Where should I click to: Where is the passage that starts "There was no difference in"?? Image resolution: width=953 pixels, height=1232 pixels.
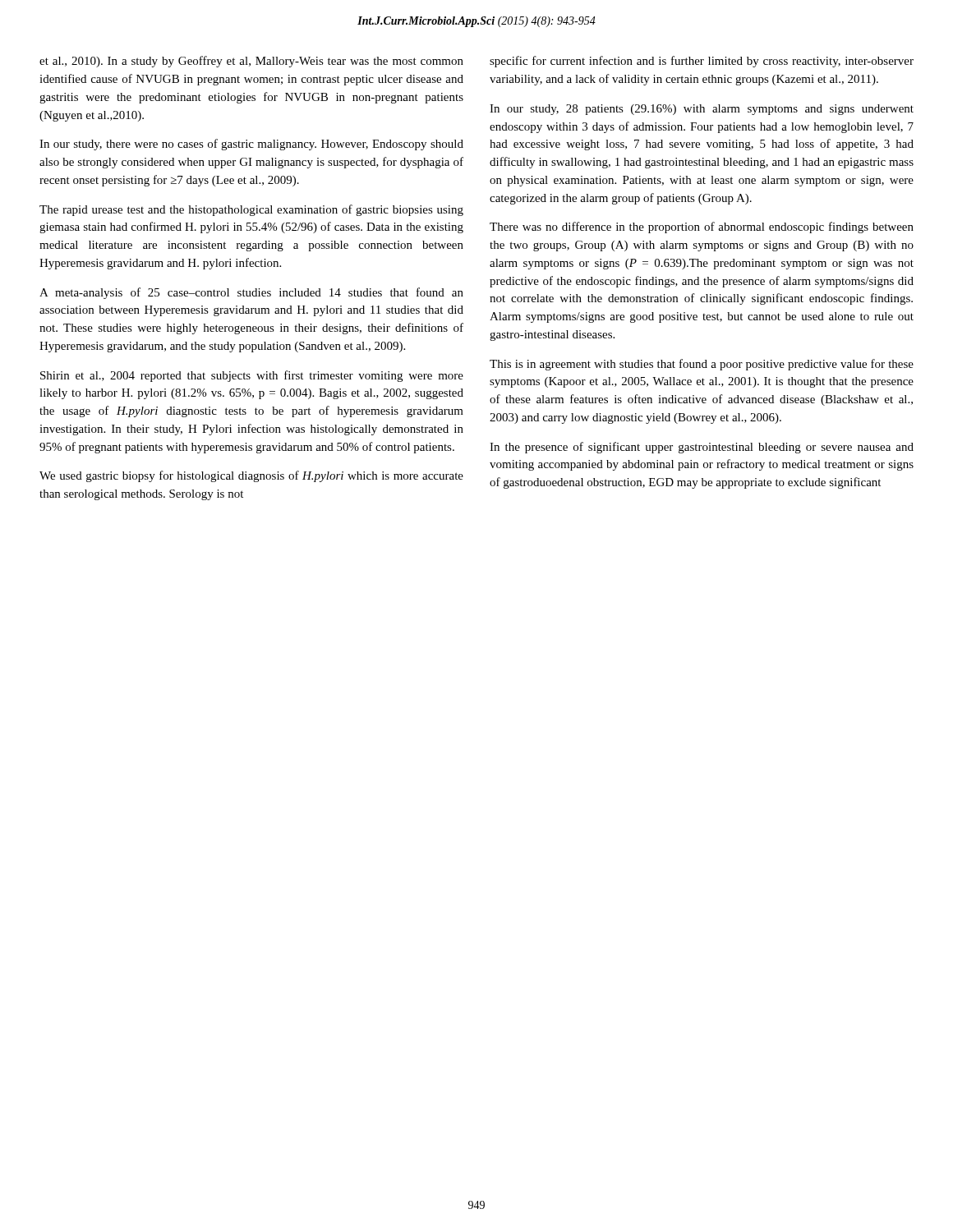[x=702, y=281]
